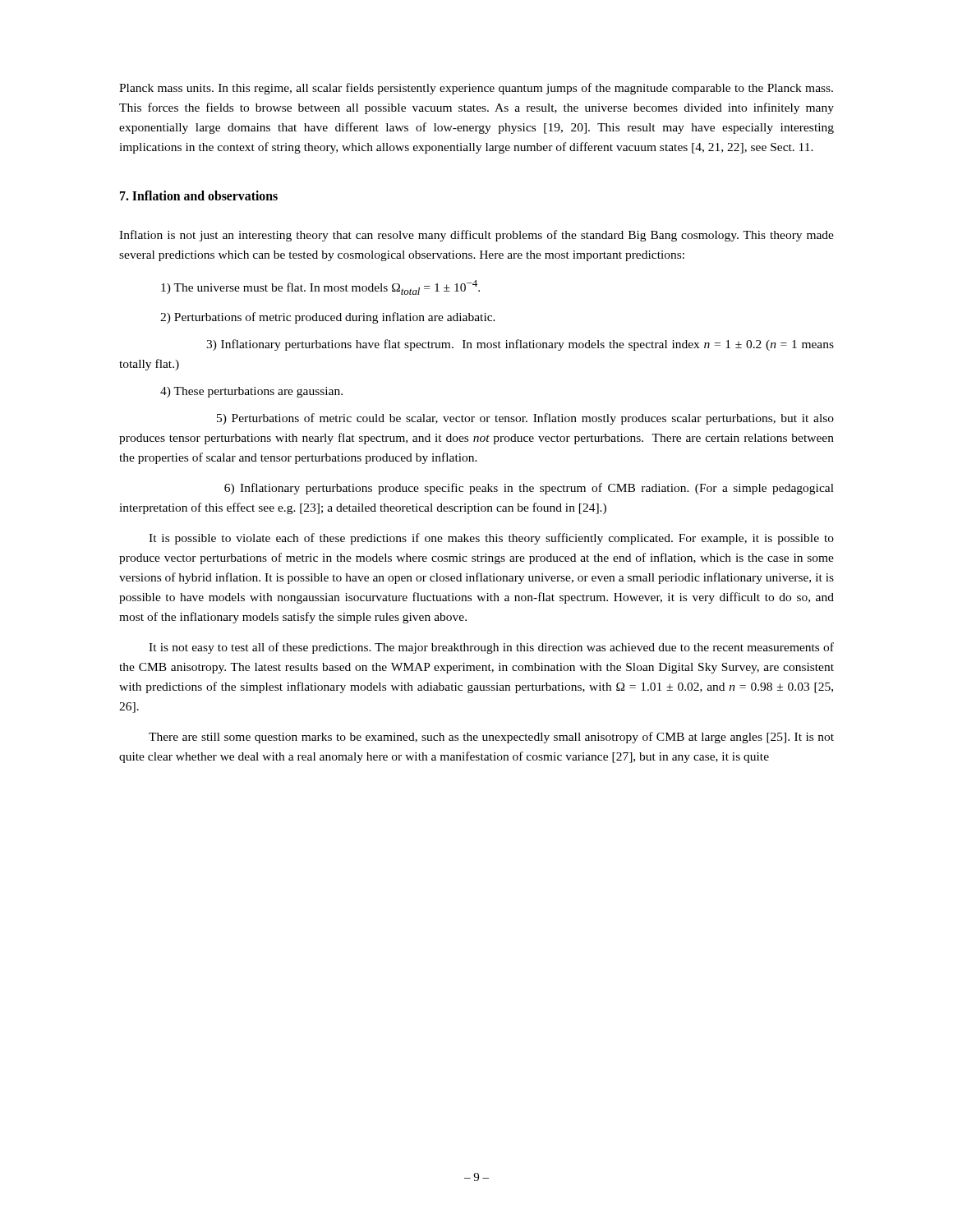Click on the text block that says "Inflation is not"
The height and width of the screenshot is (1232, 953).
click(476, 244)
